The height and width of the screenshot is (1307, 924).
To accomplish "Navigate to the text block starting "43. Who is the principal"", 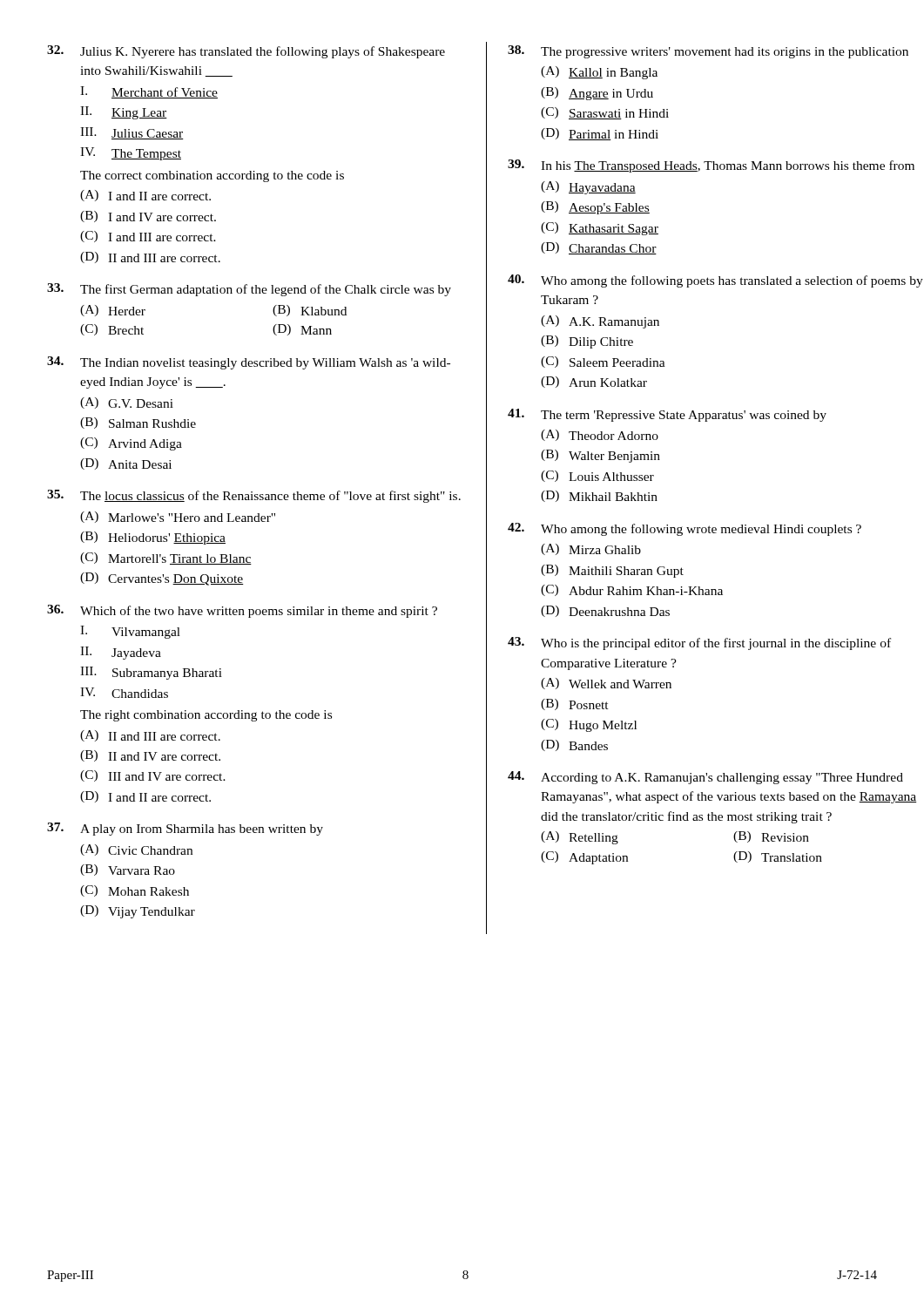I will point(699,643).
